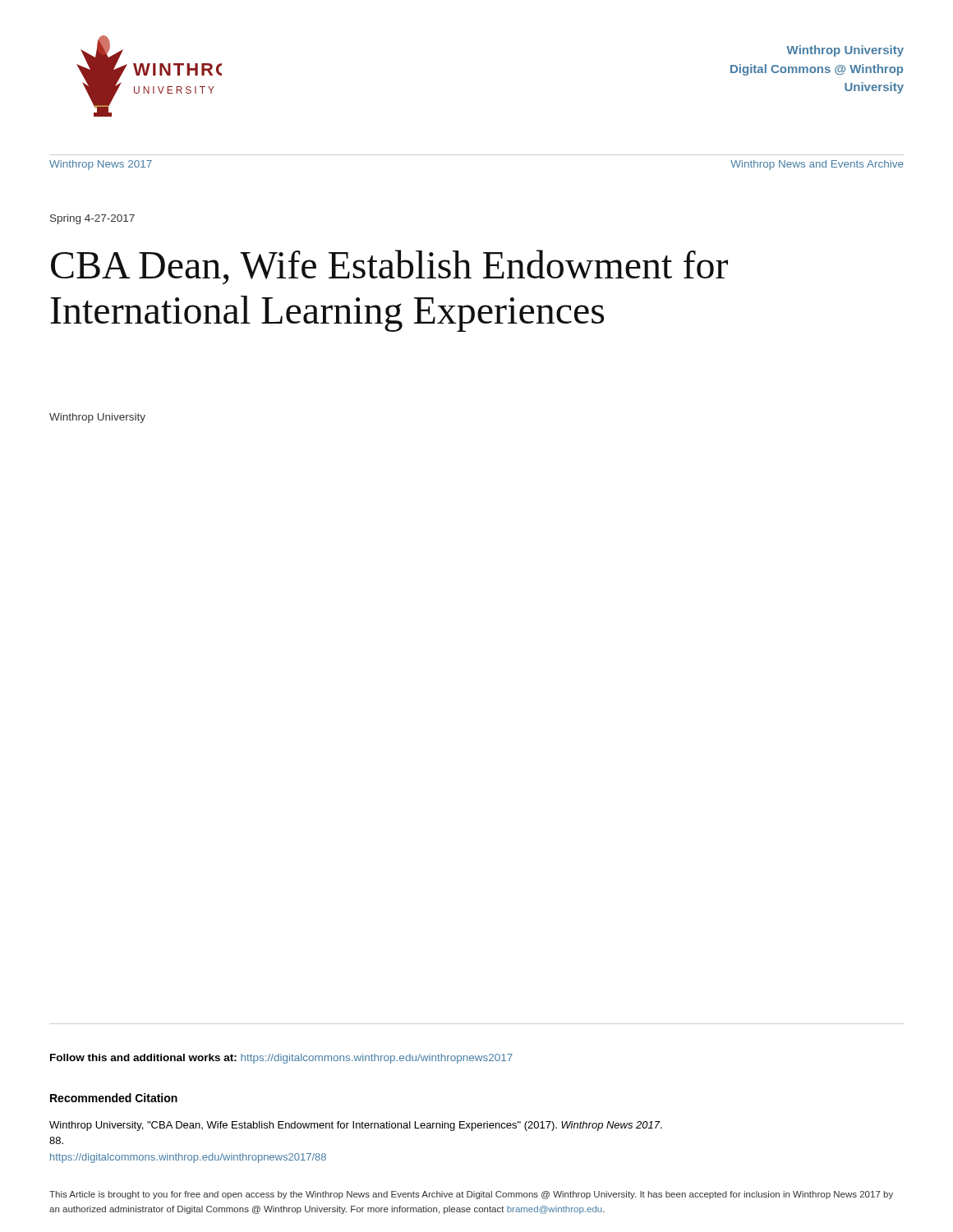Click on the text block that reads "Winthrop University Digital Commons"
The image size is (953, 1232).
817,69
